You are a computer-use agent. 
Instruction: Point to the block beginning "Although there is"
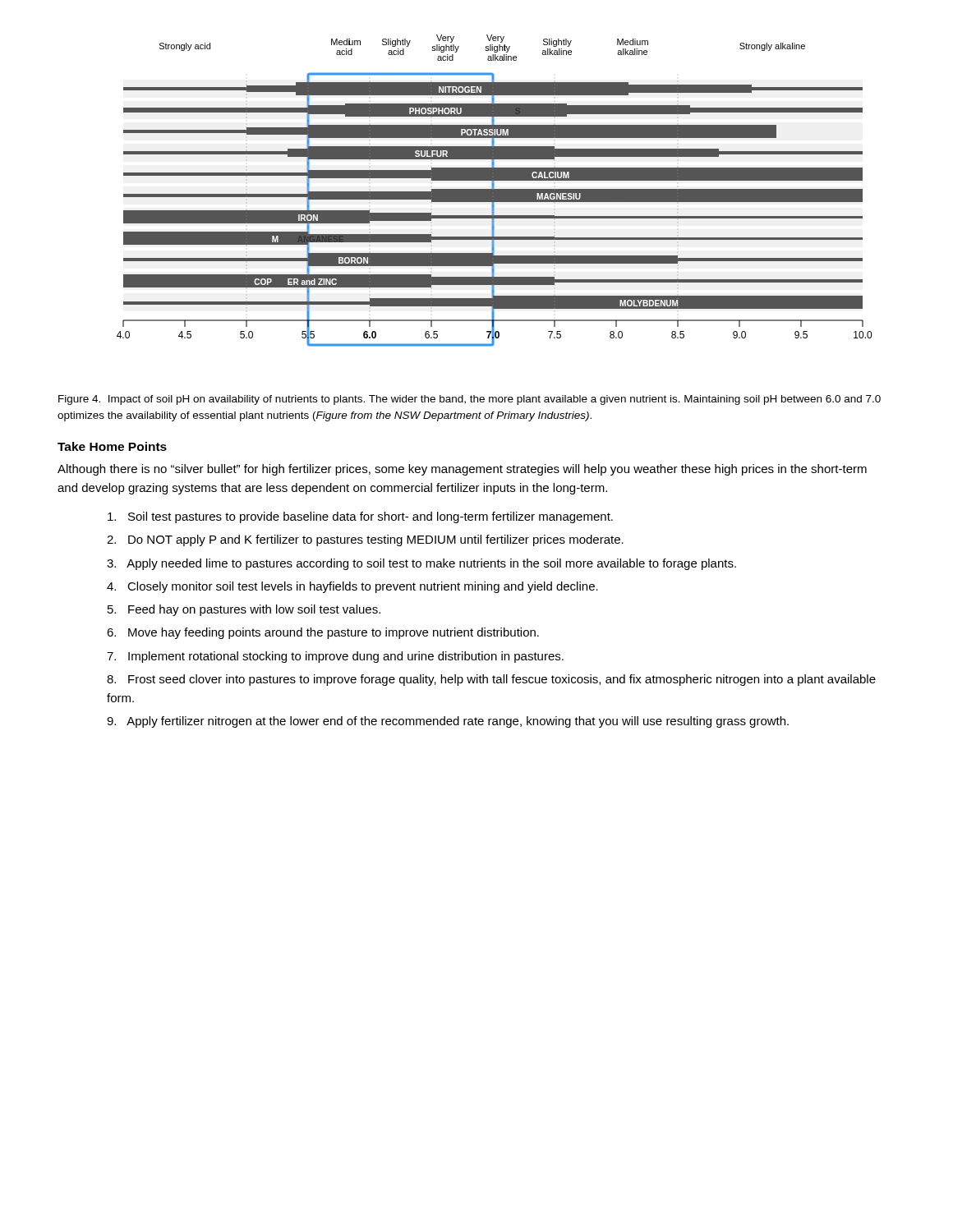click(462, 478)
